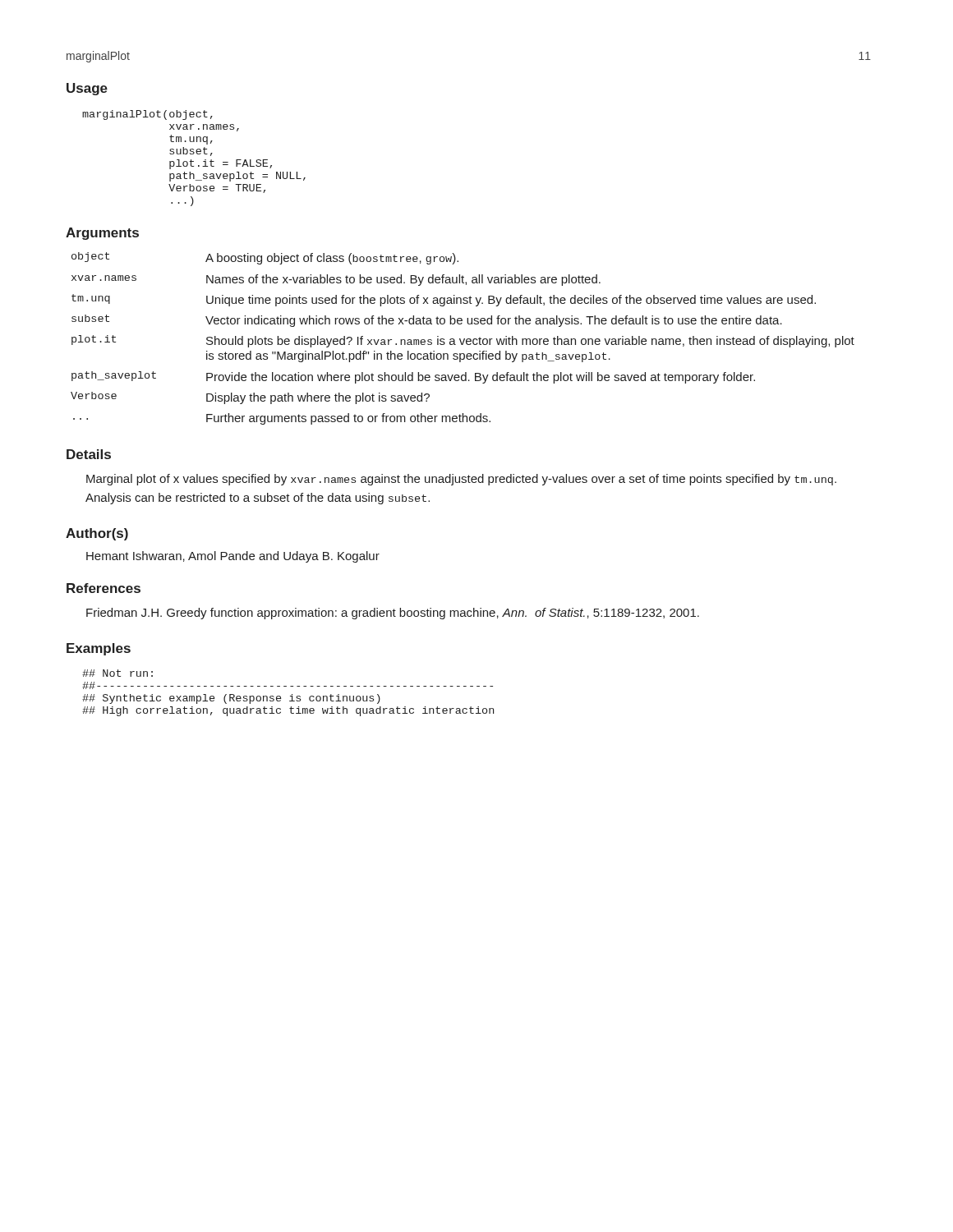Select the table

coord(468,338)
